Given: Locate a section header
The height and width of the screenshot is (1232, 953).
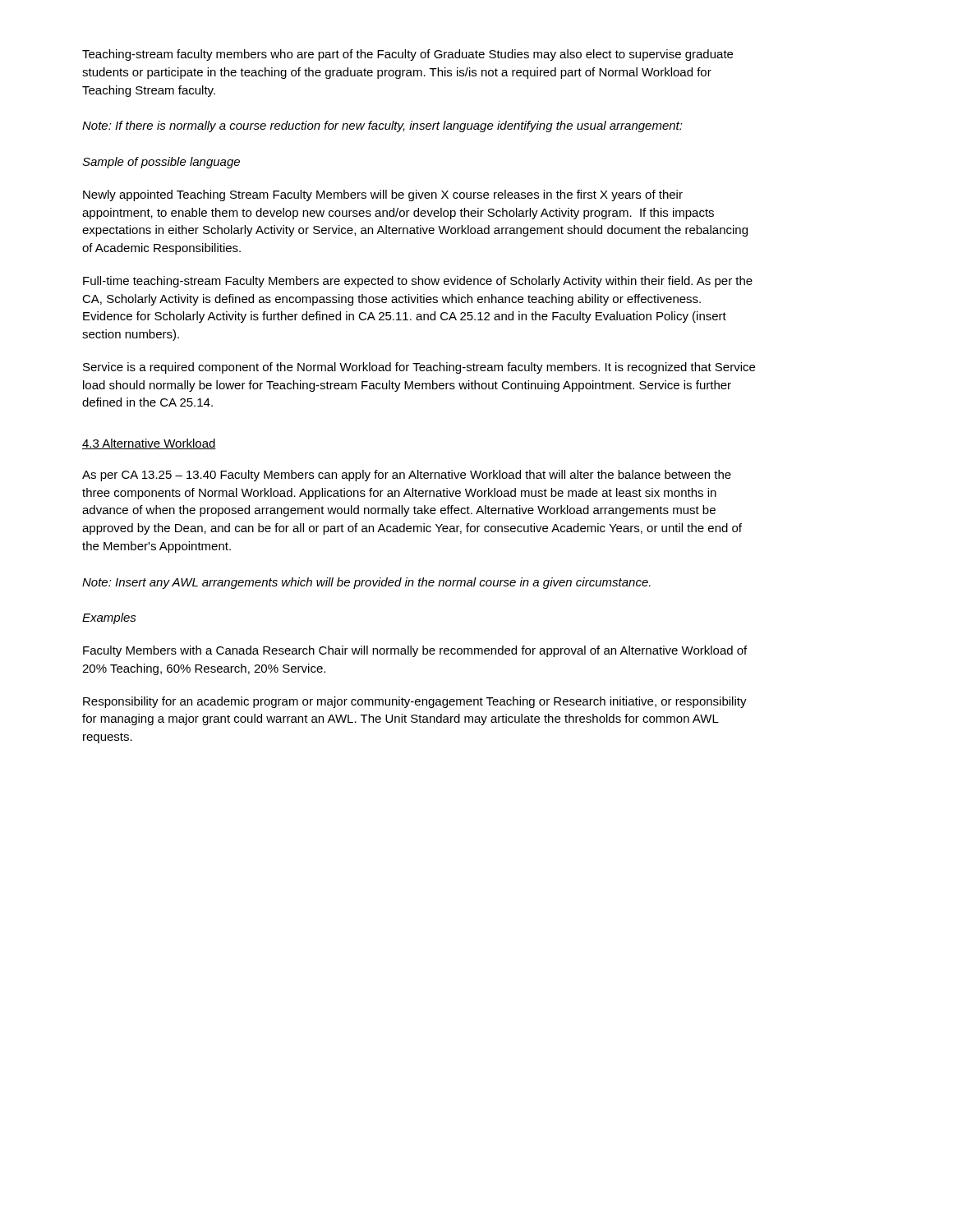Looking at the screenshot, I should [x=149, y=443].
